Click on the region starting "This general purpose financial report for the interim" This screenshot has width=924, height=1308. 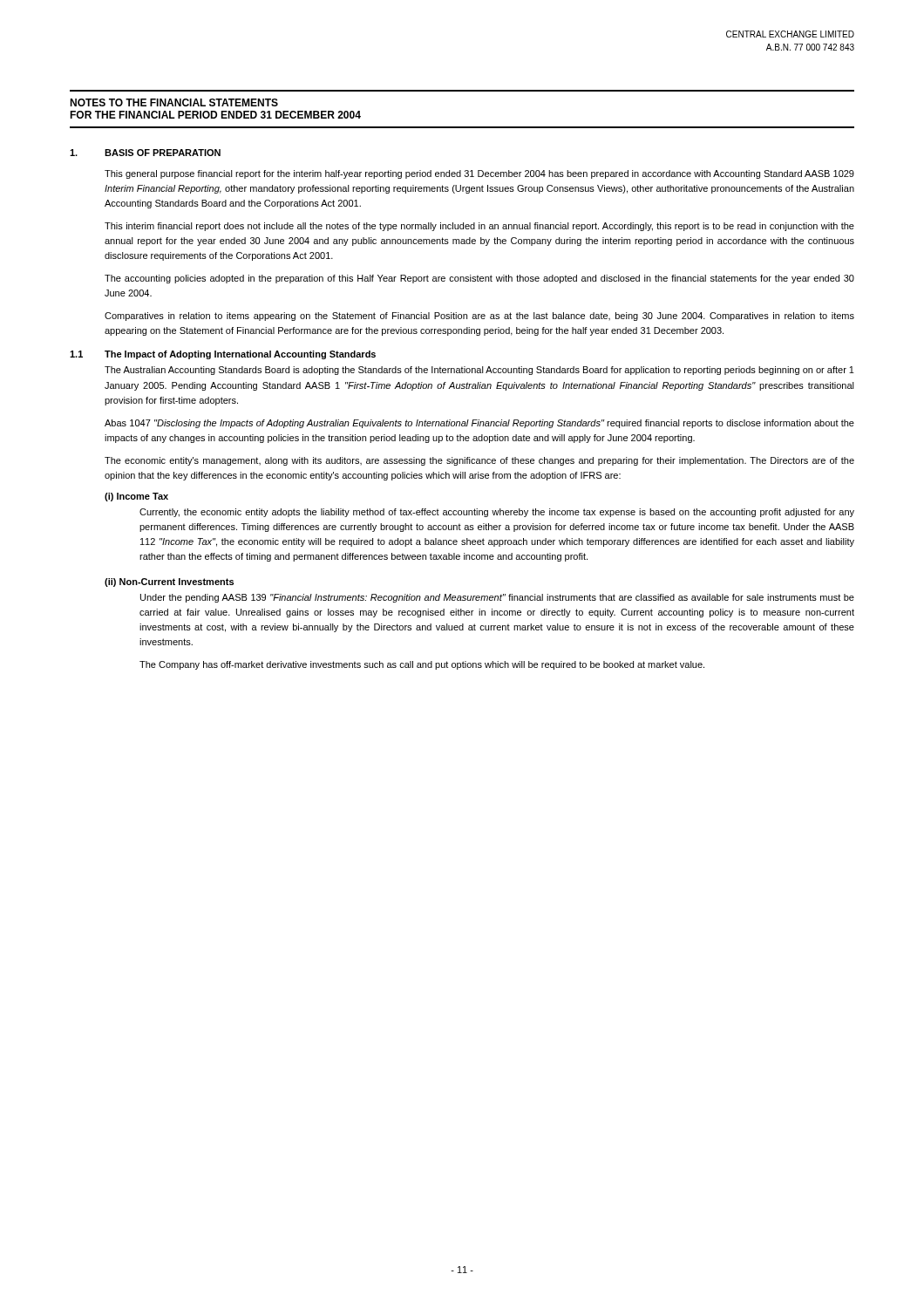tap(479, 188)
